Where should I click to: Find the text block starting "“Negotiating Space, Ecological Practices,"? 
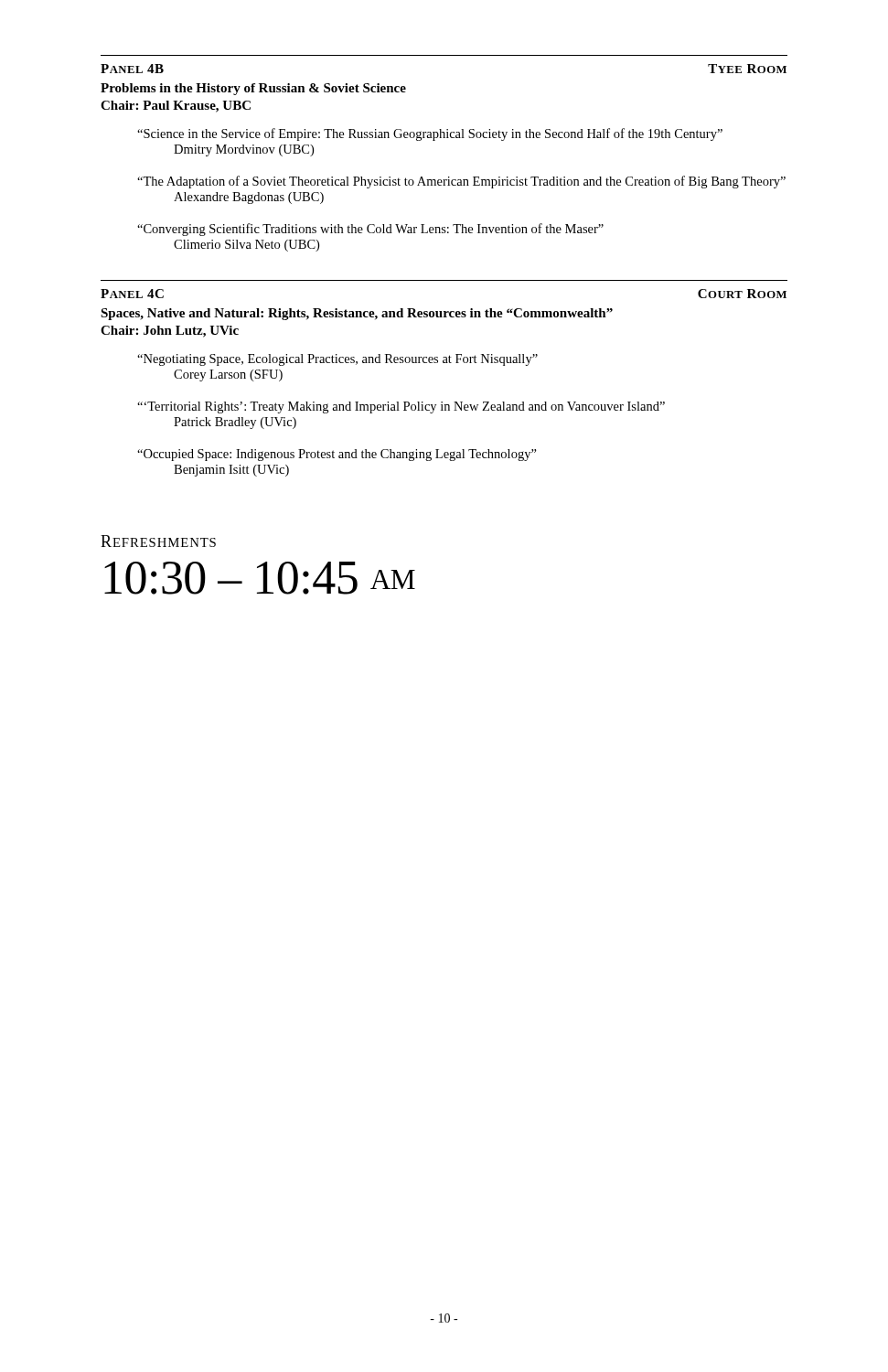coord(462,367)
